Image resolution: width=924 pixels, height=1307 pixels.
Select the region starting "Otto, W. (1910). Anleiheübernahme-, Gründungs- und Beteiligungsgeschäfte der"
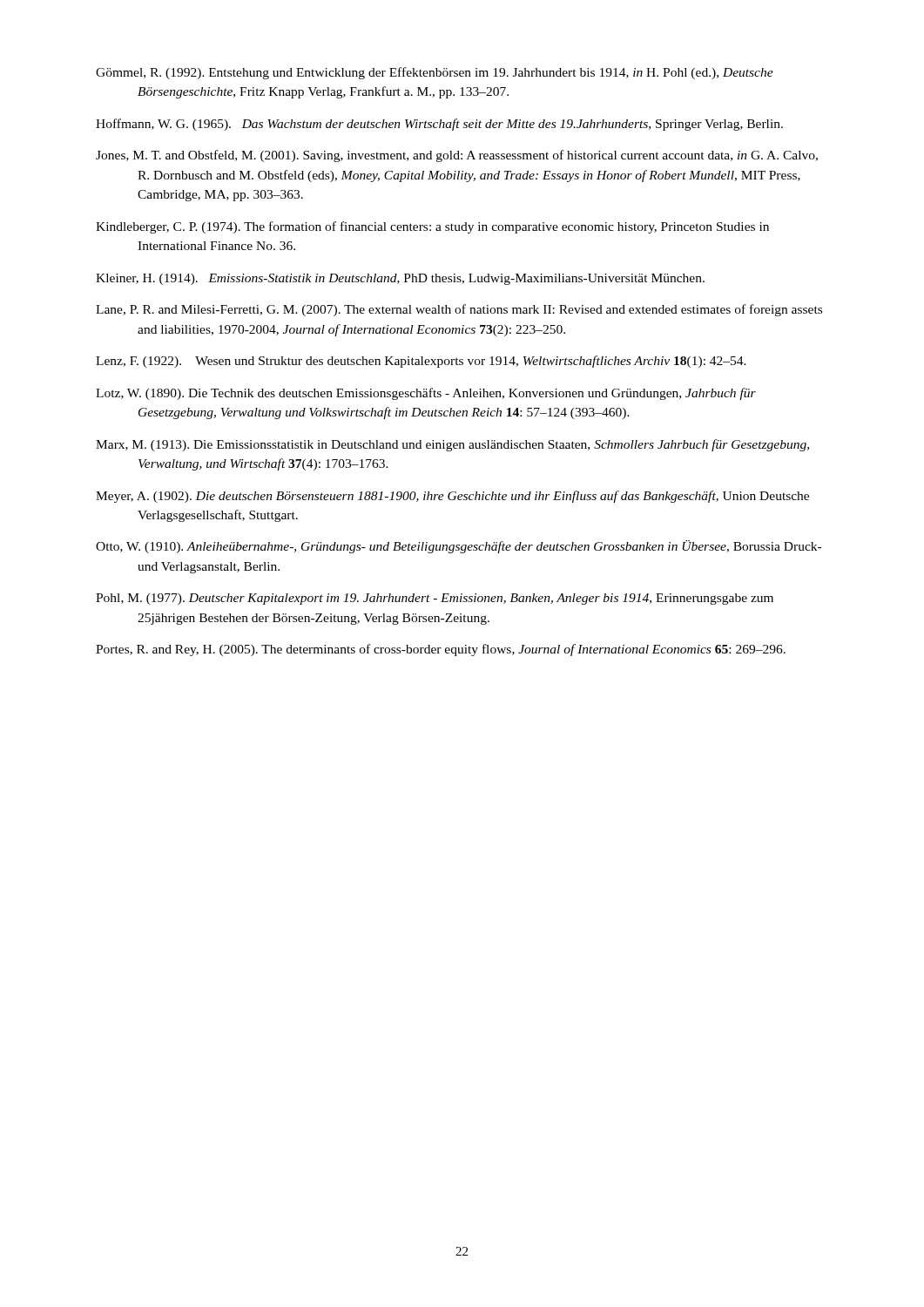[x=459, y=556]
